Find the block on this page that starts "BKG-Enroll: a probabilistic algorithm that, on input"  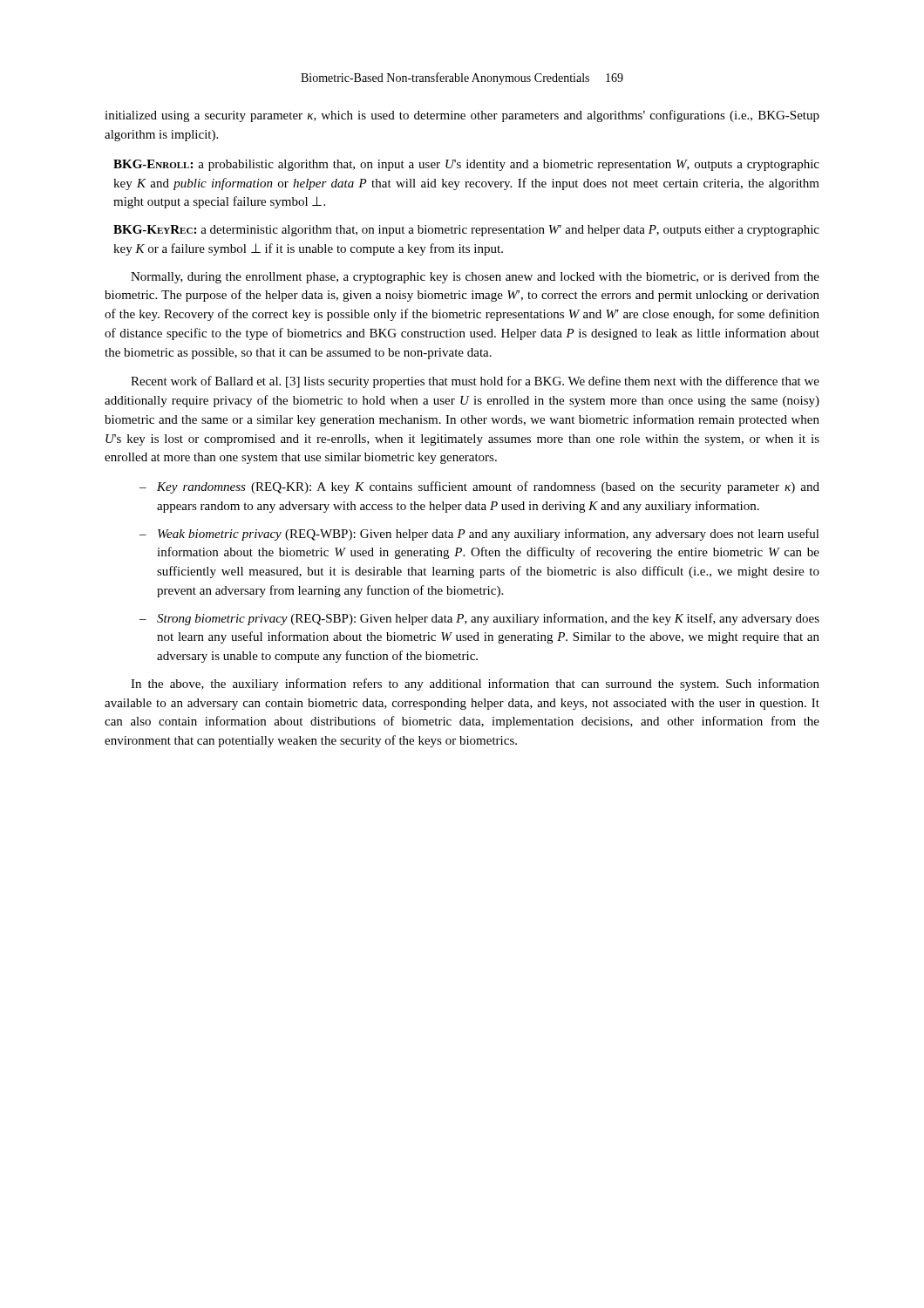pyautogui.click(x=466, y=183)
